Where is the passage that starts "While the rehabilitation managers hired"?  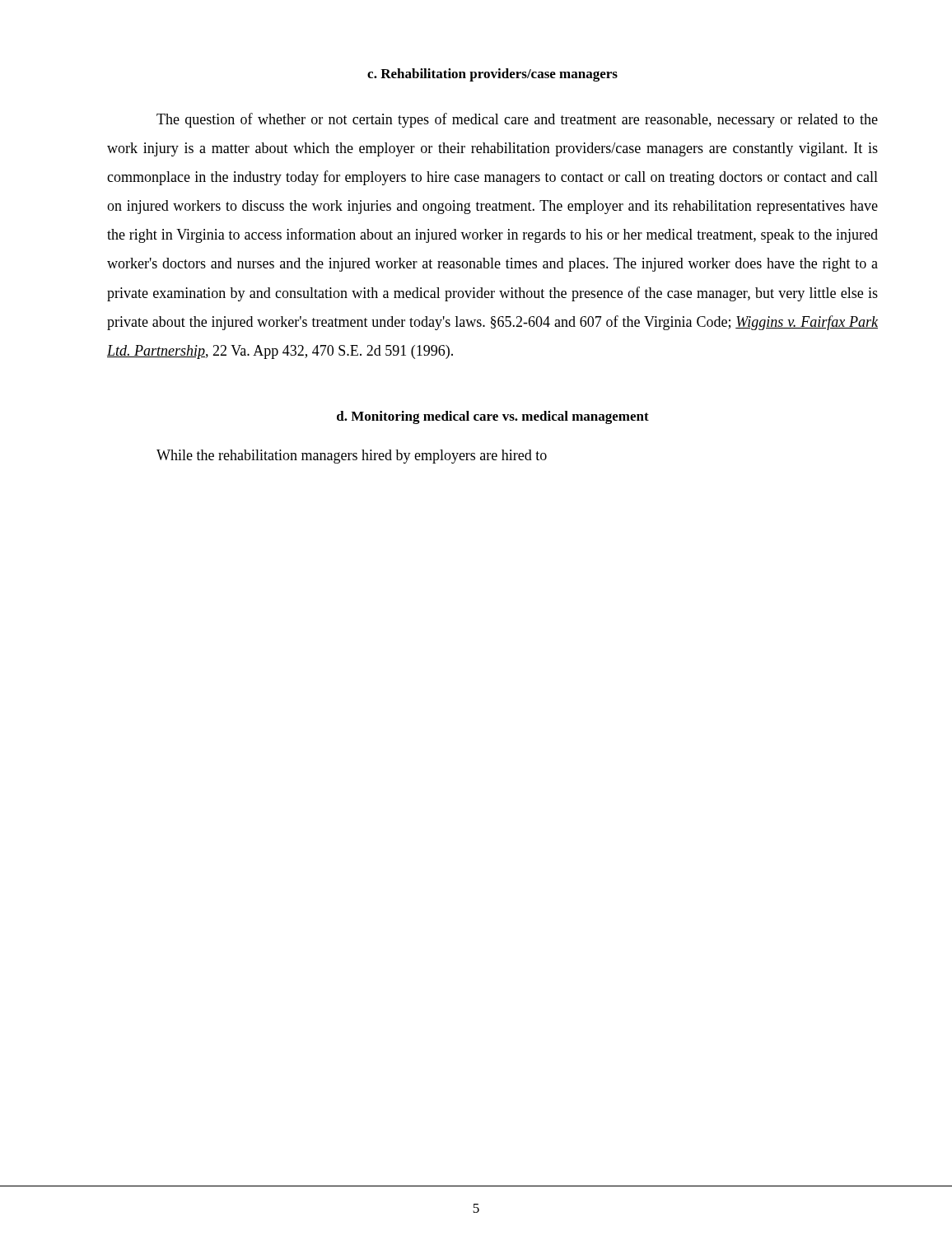coord(352,455)
